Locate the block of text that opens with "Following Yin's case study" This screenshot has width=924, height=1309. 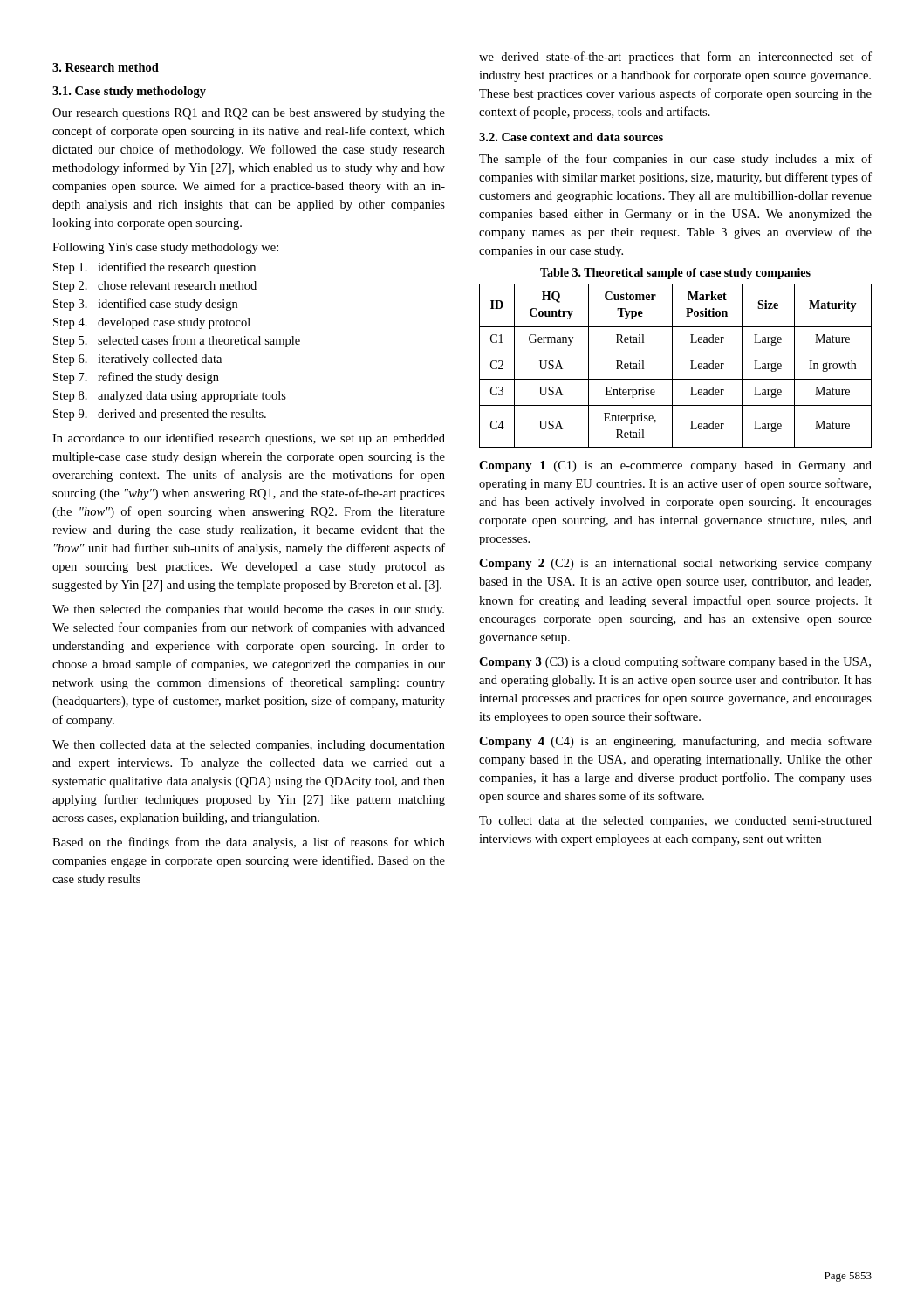(x=249, y=248)
